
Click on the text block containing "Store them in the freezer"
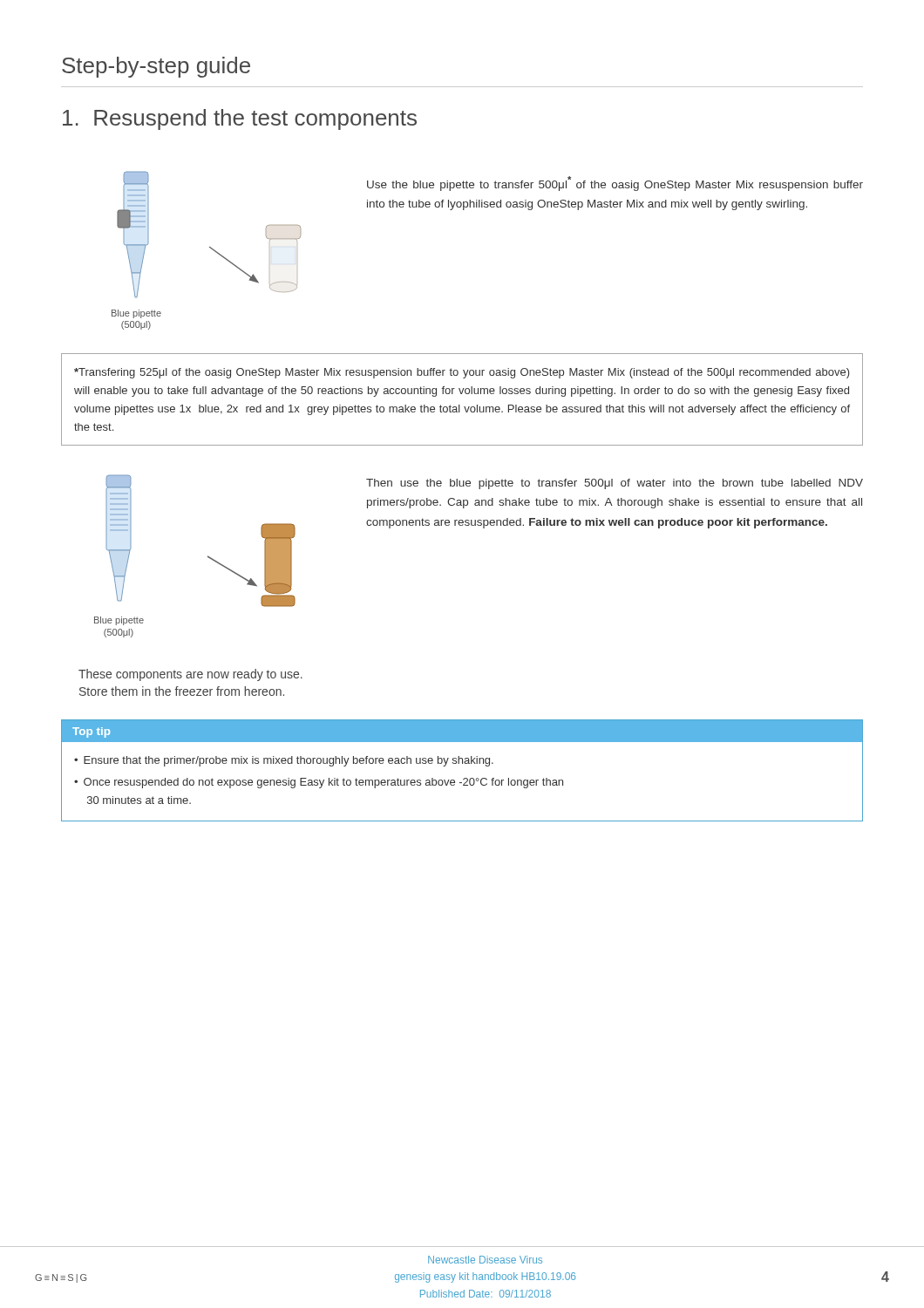[182, 692]
